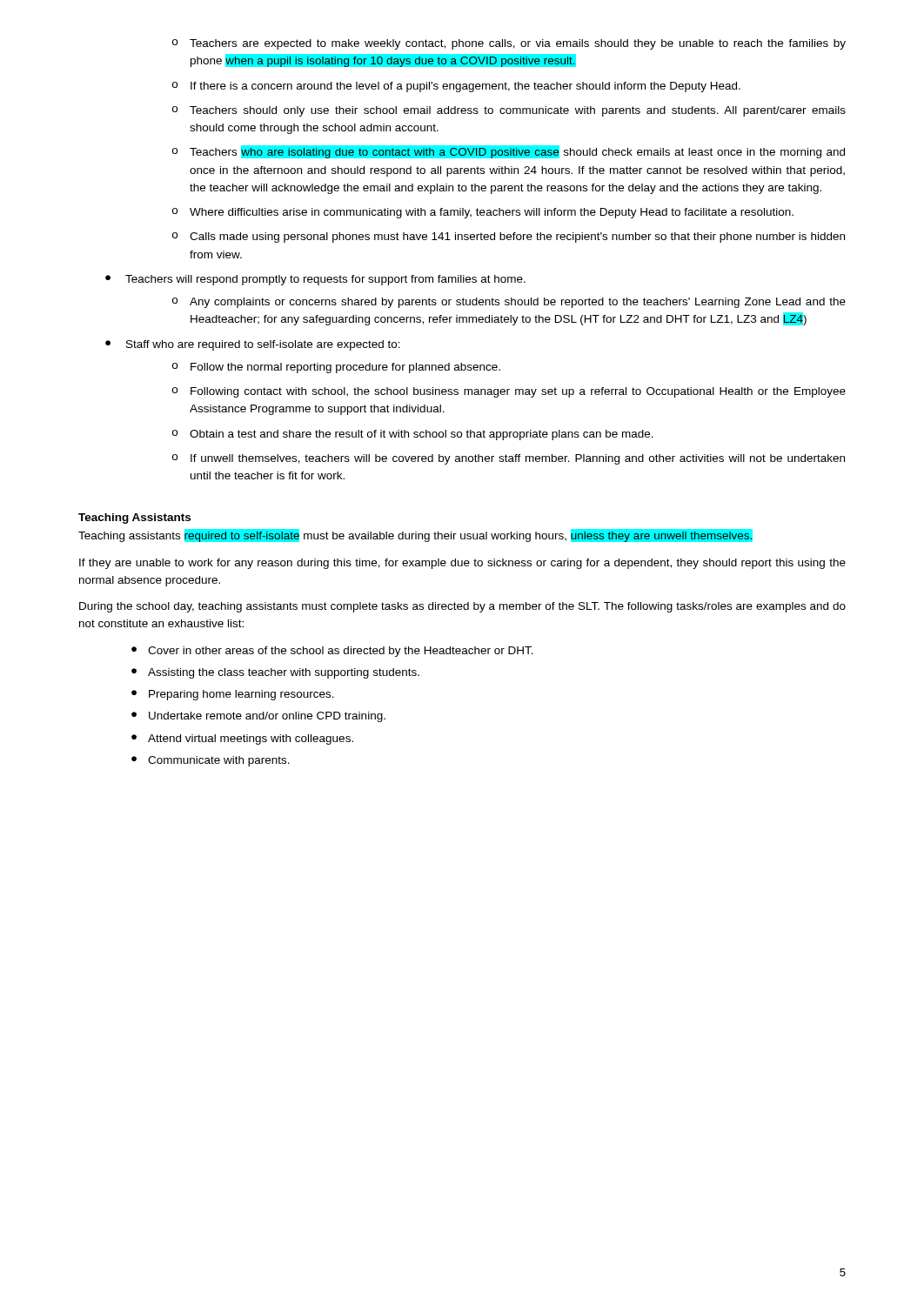
Task: Locate the region starting "● Staff who are"
Action: [253, 345]
